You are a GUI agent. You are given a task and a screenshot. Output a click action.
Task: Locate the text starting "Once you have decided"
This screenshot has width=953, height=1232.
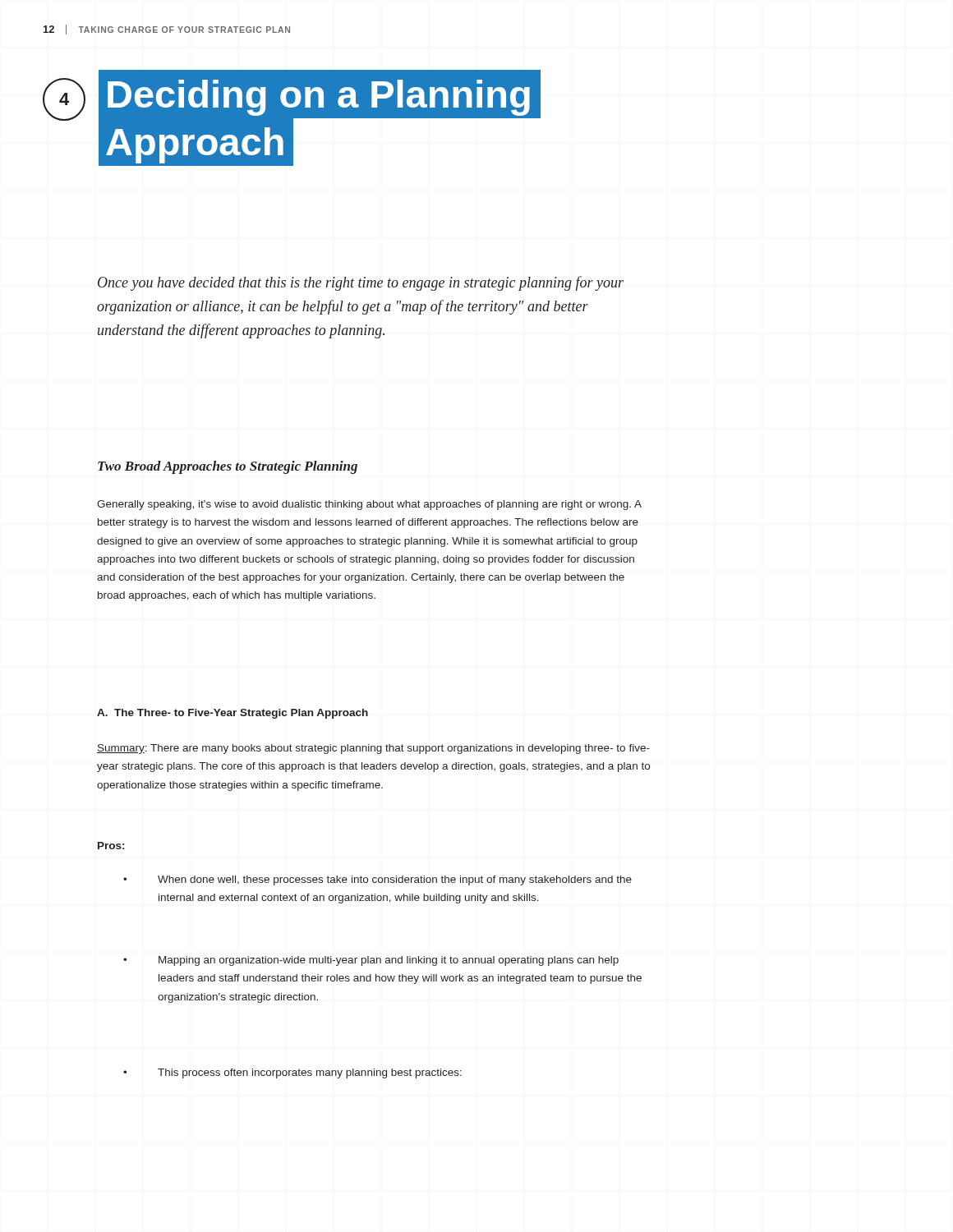pyautogui.click(x=360, y=307)
